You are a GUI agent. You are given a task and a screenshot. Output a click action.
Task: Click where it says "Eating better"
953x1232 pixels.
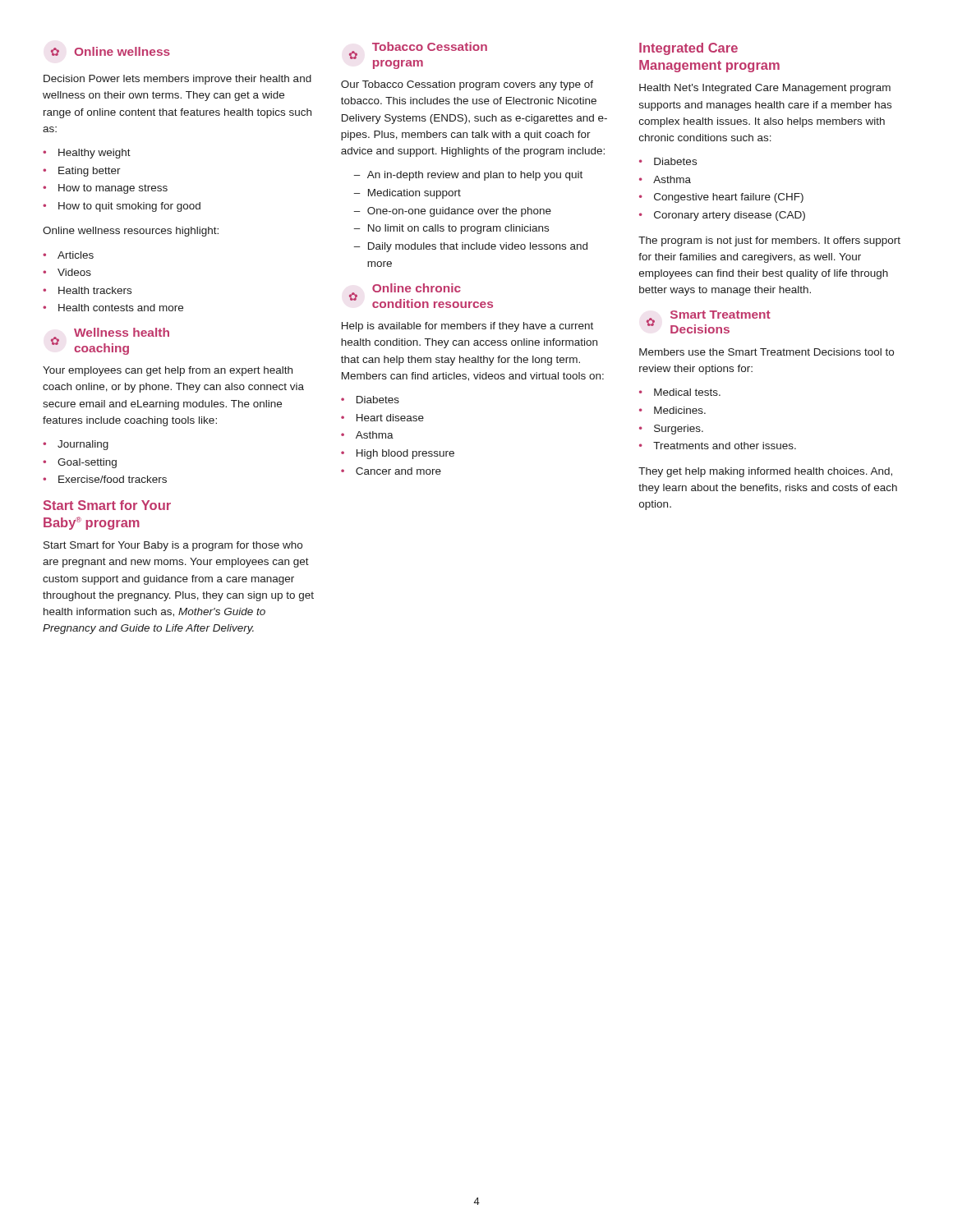tap(89, 170)
